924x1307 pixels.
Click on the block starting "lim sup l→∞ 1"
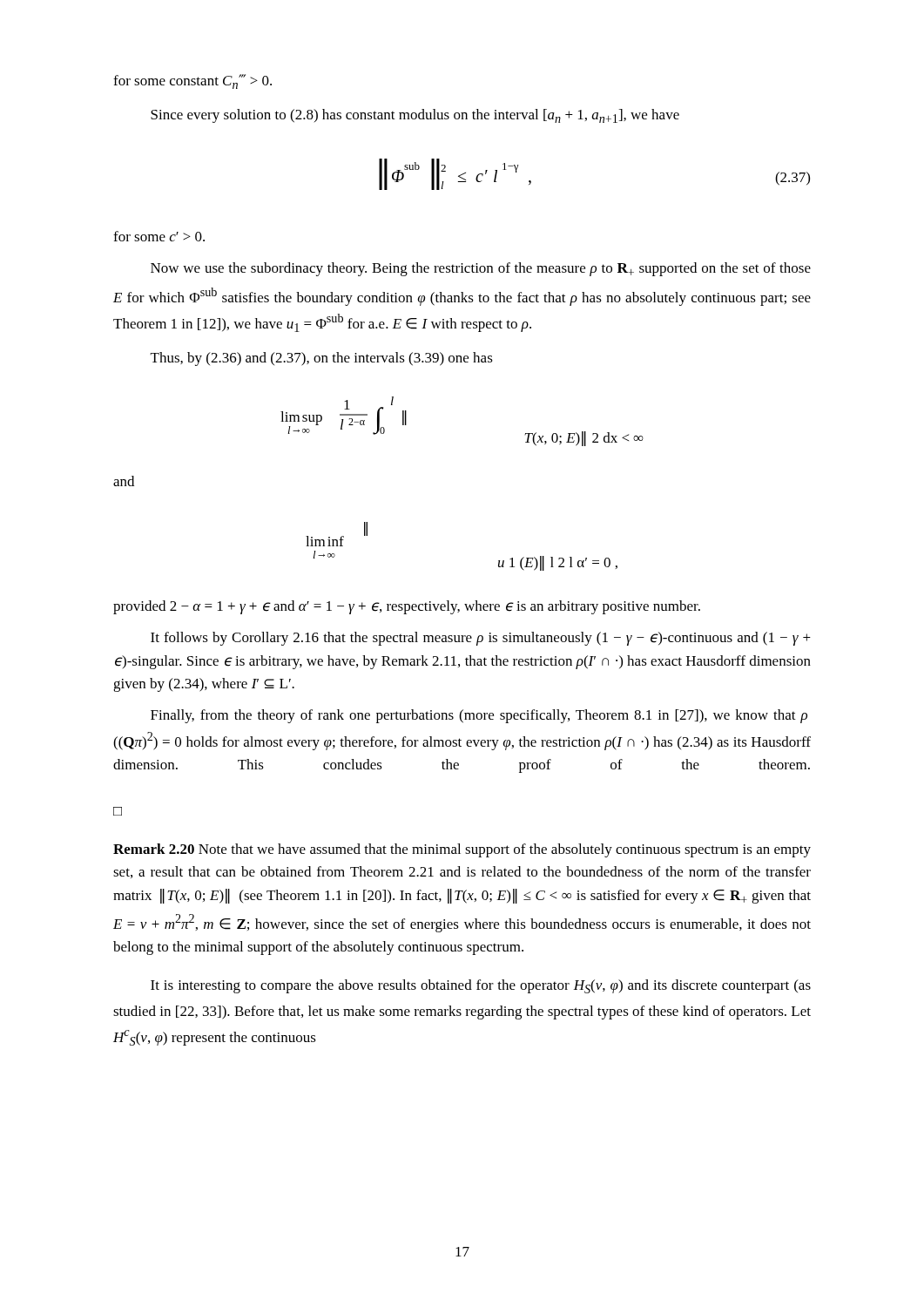click(354, 422)
